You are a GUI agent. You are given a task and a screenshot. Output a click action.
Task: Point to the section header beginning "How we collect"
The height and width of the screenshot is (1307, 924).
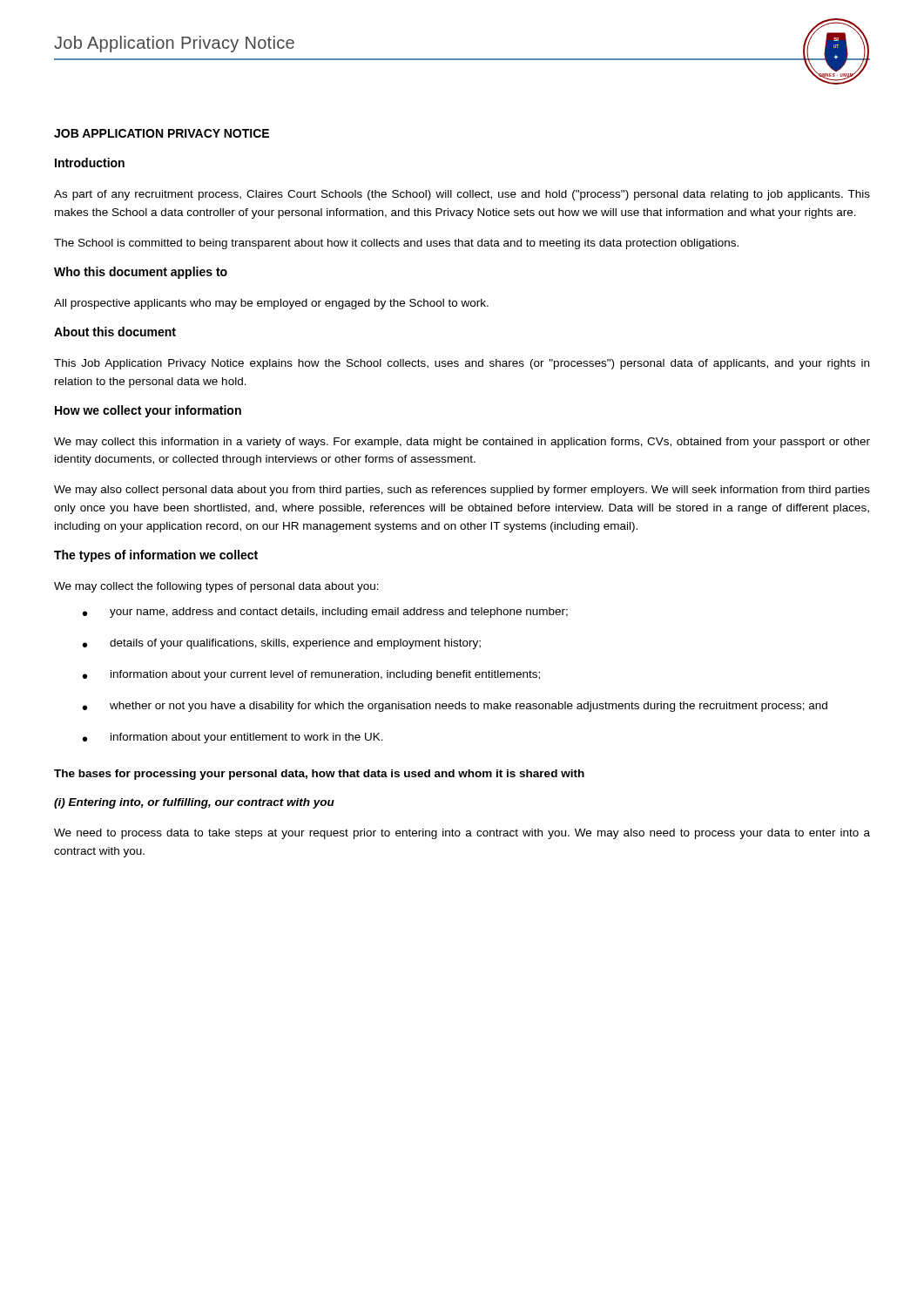[x=148, y=410]
